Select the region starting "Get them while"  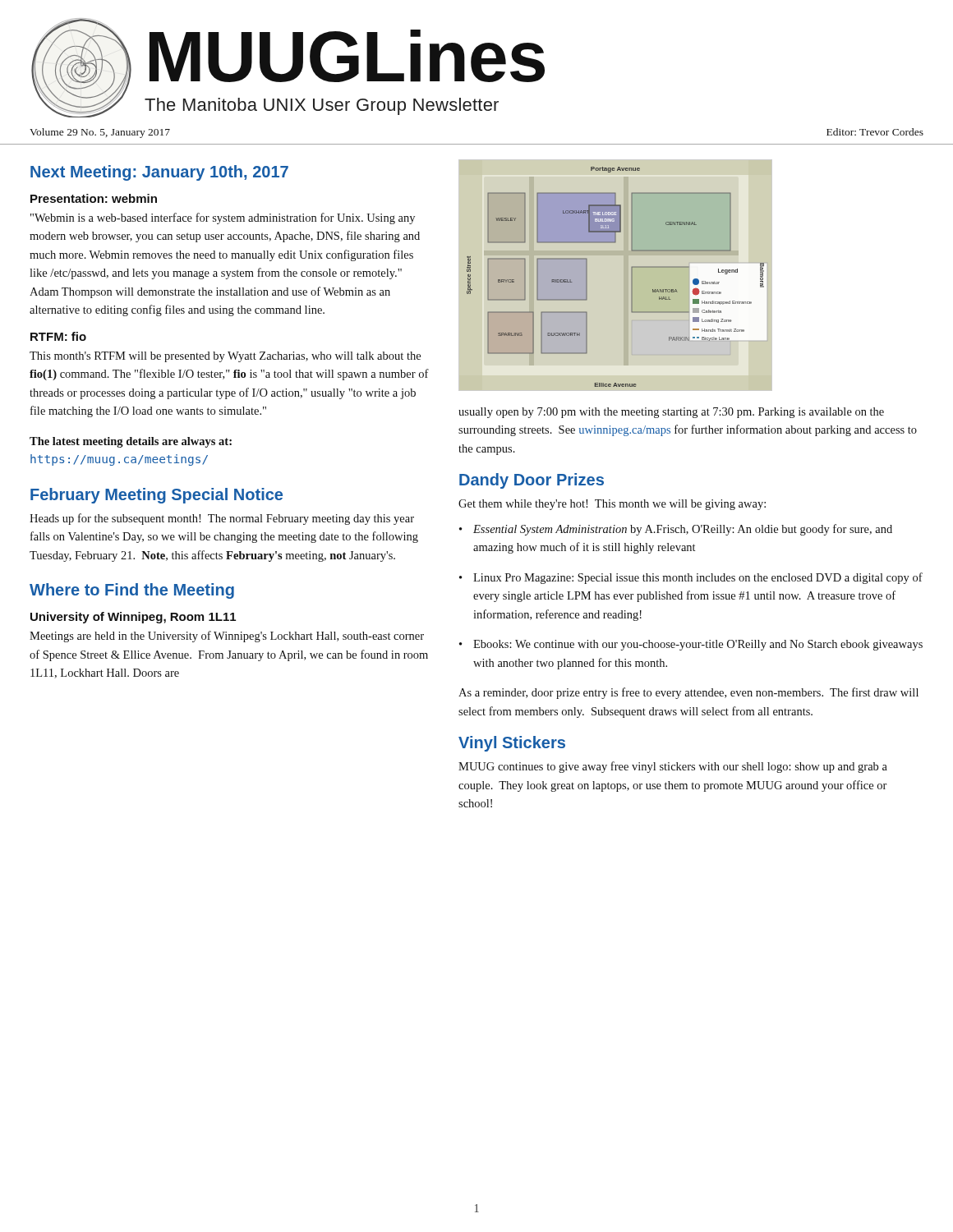pyautogui.click(x=613, y=504)
